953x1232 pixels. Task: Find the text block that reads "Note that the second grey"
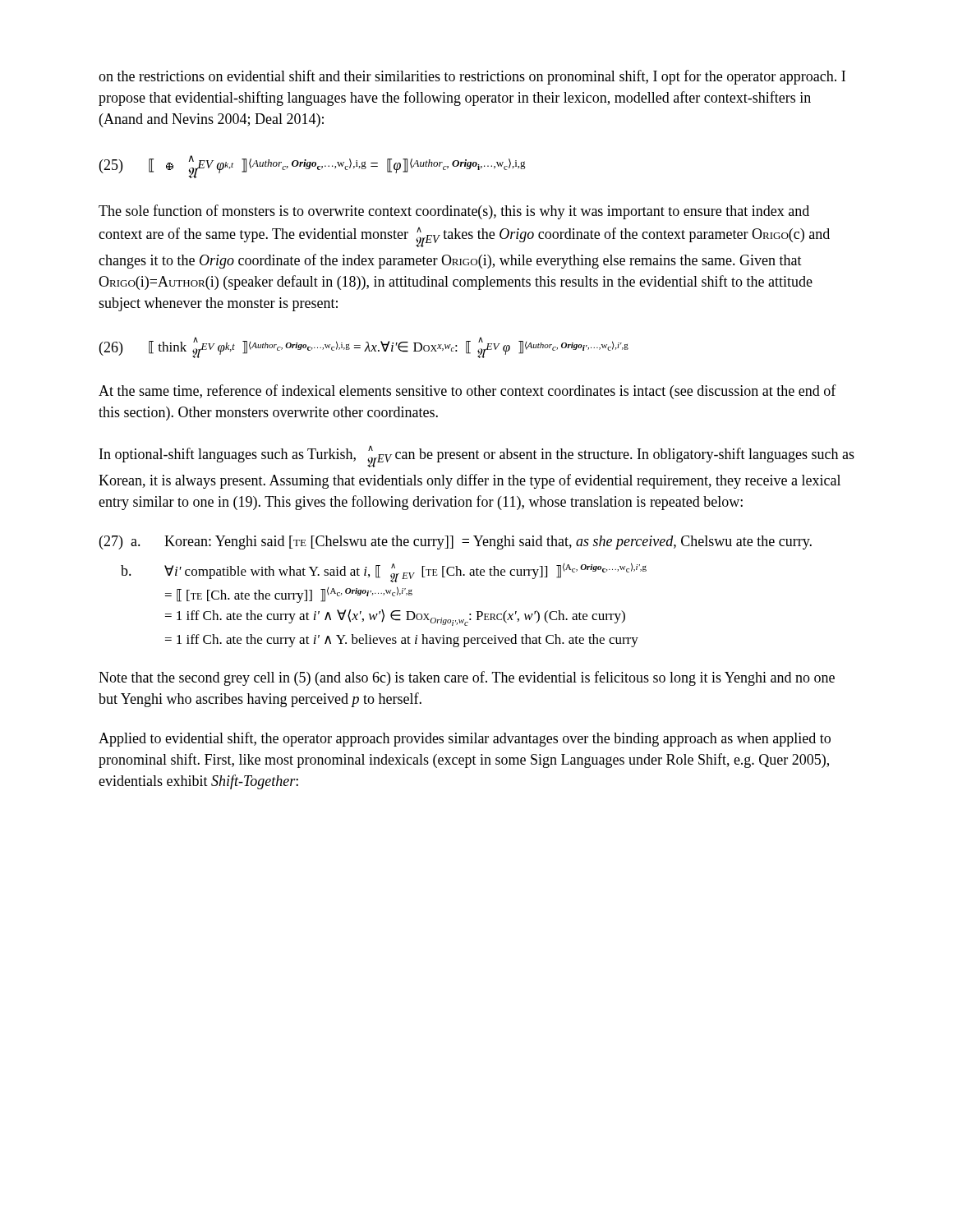pos(467,688)
